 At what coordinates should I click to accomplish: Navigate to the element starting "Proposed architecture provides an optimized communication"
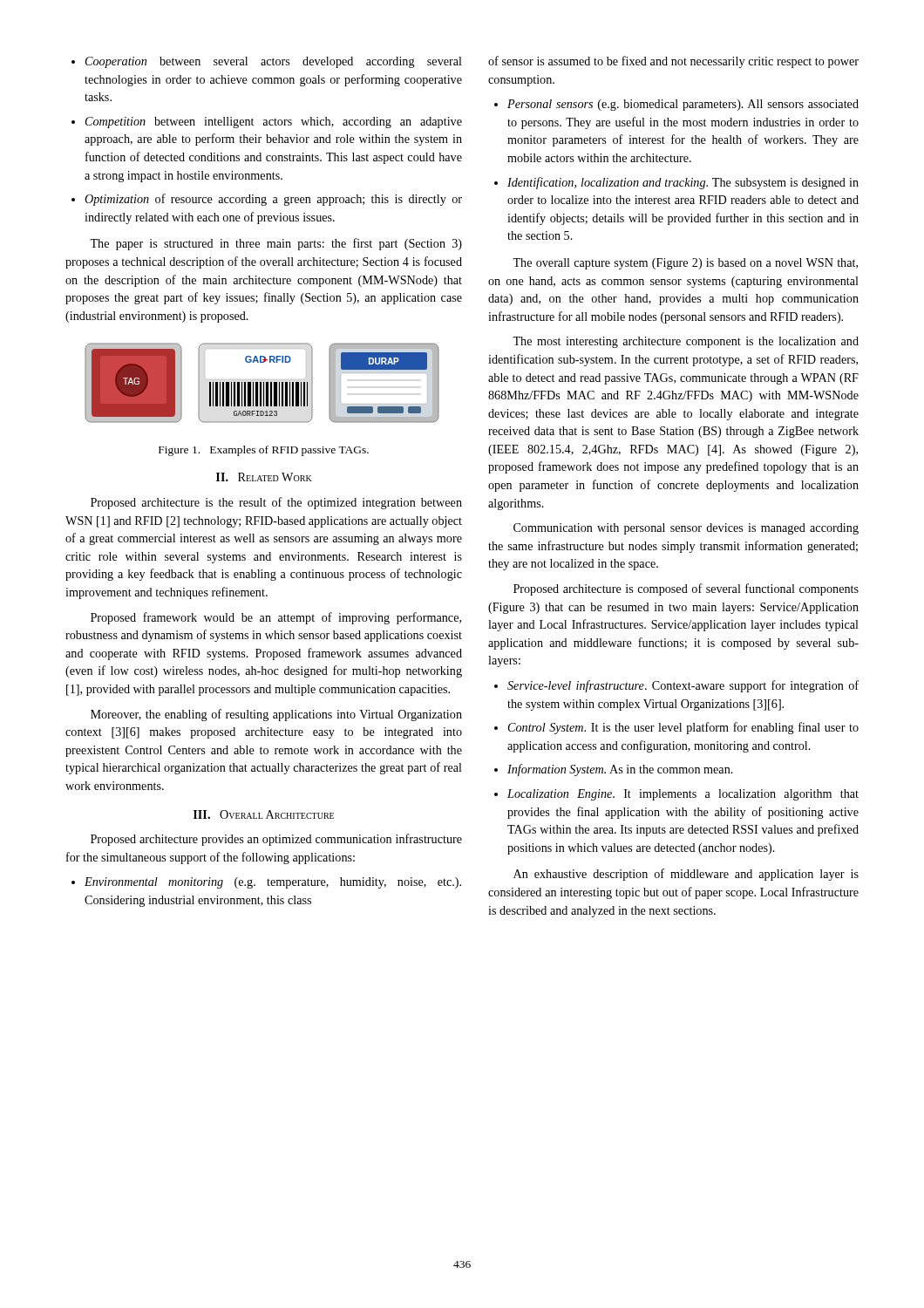coord(264,848)
